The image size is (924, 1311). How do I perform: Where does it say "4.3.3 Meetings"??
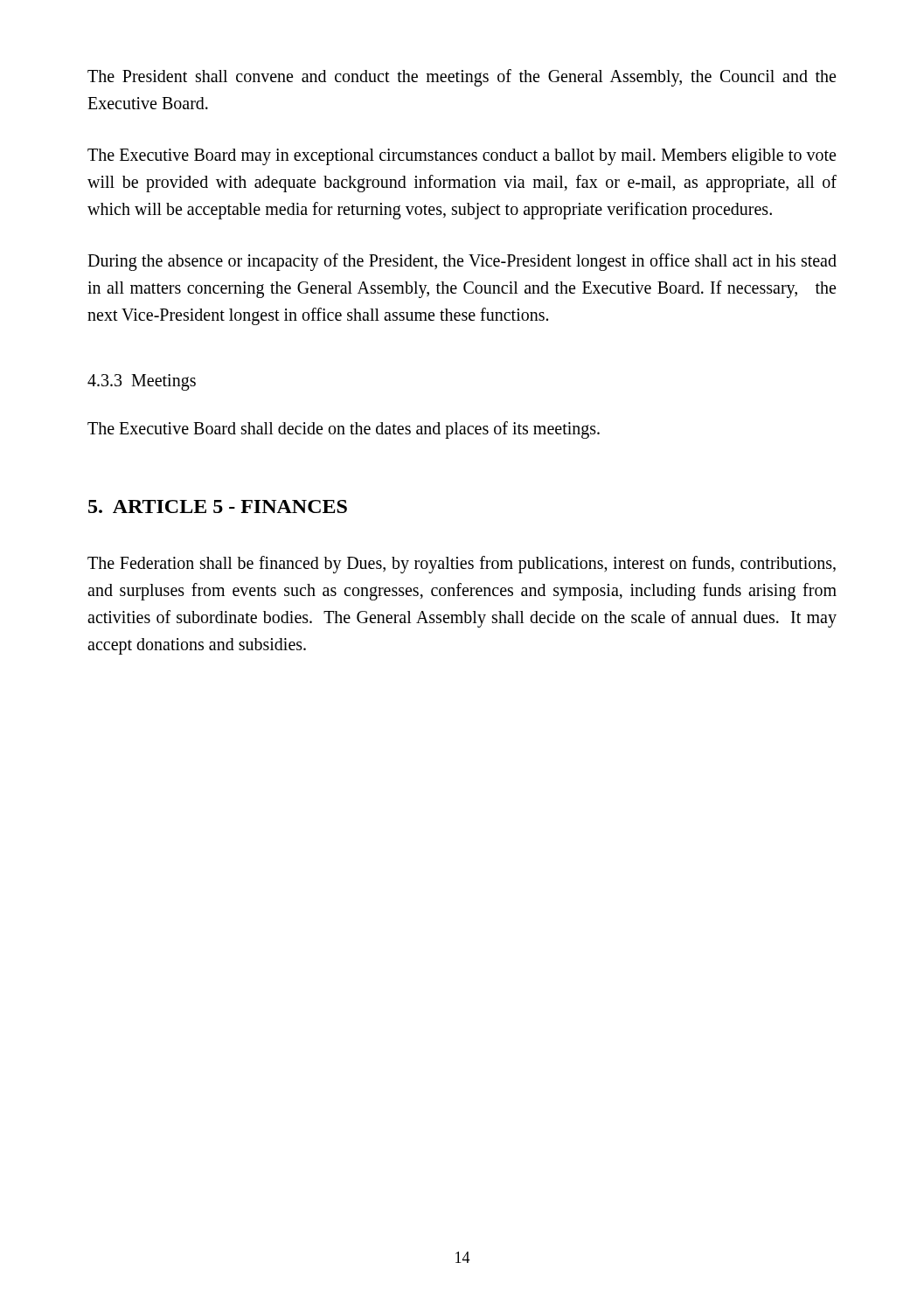142,380
